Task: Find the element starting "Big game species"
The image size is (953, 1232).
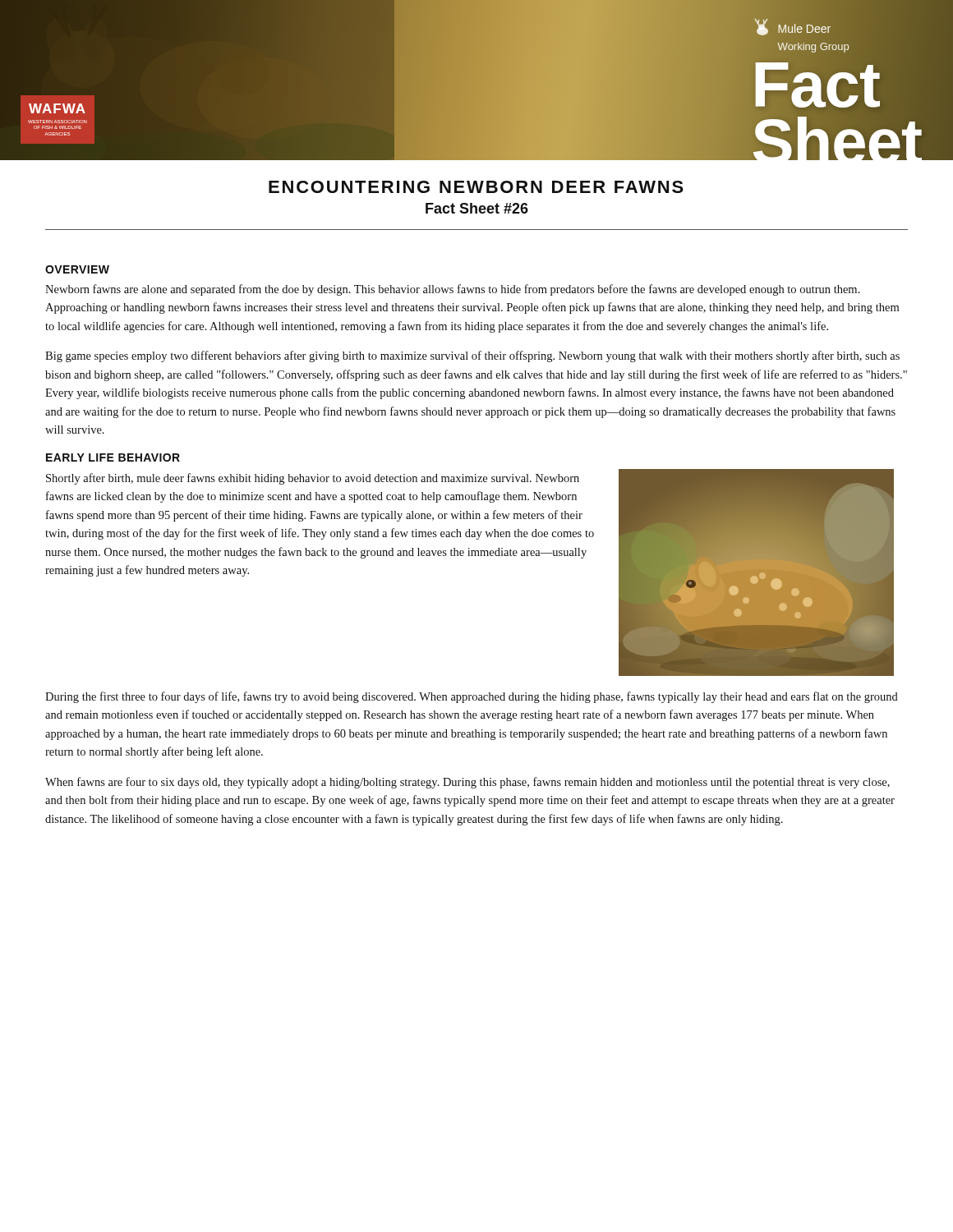Action: [x=476, y=393]
